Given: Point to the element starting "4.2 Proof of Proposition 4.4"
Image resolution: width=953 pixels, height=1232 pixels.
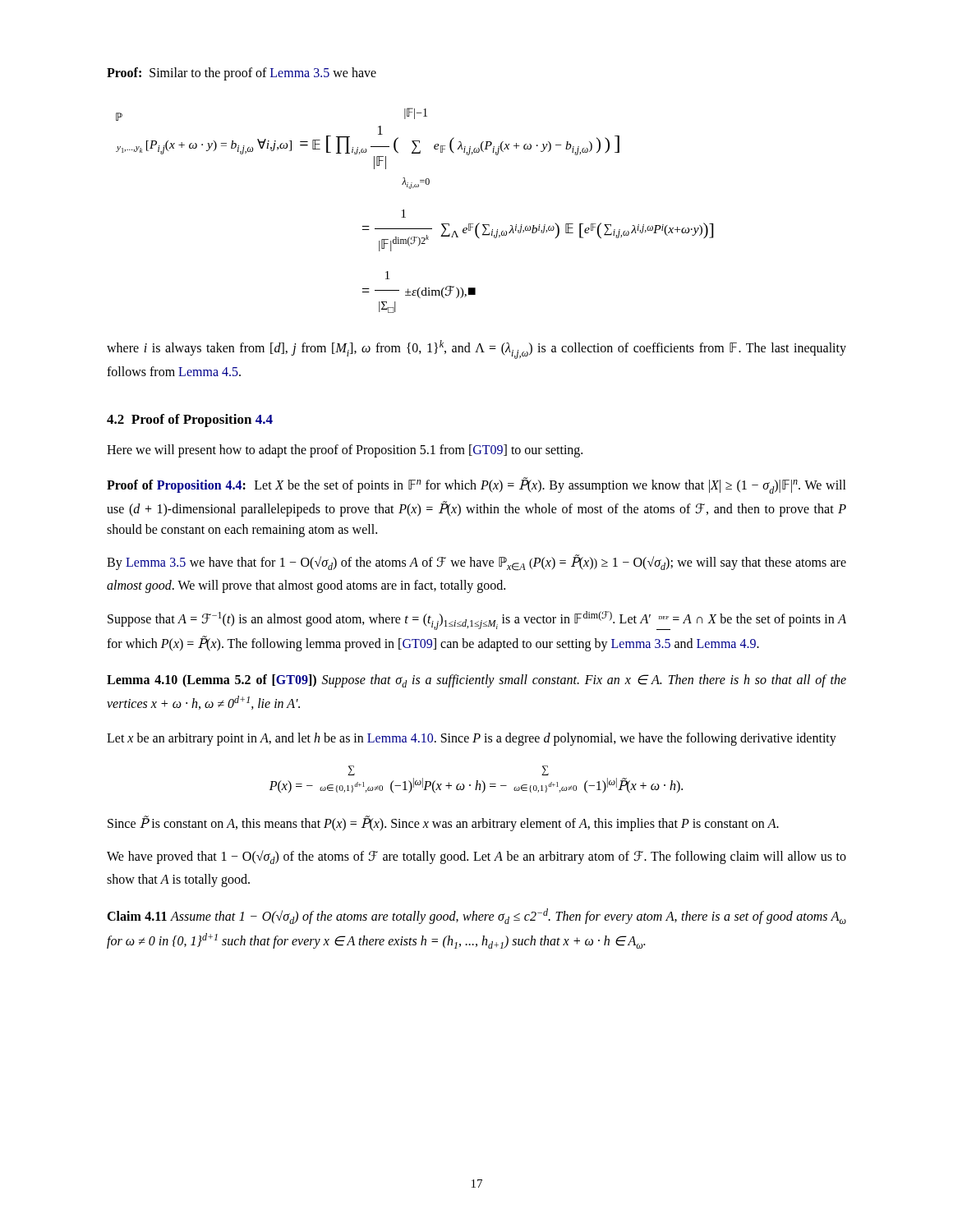Looking at the screenshot, I should (190, 419).
